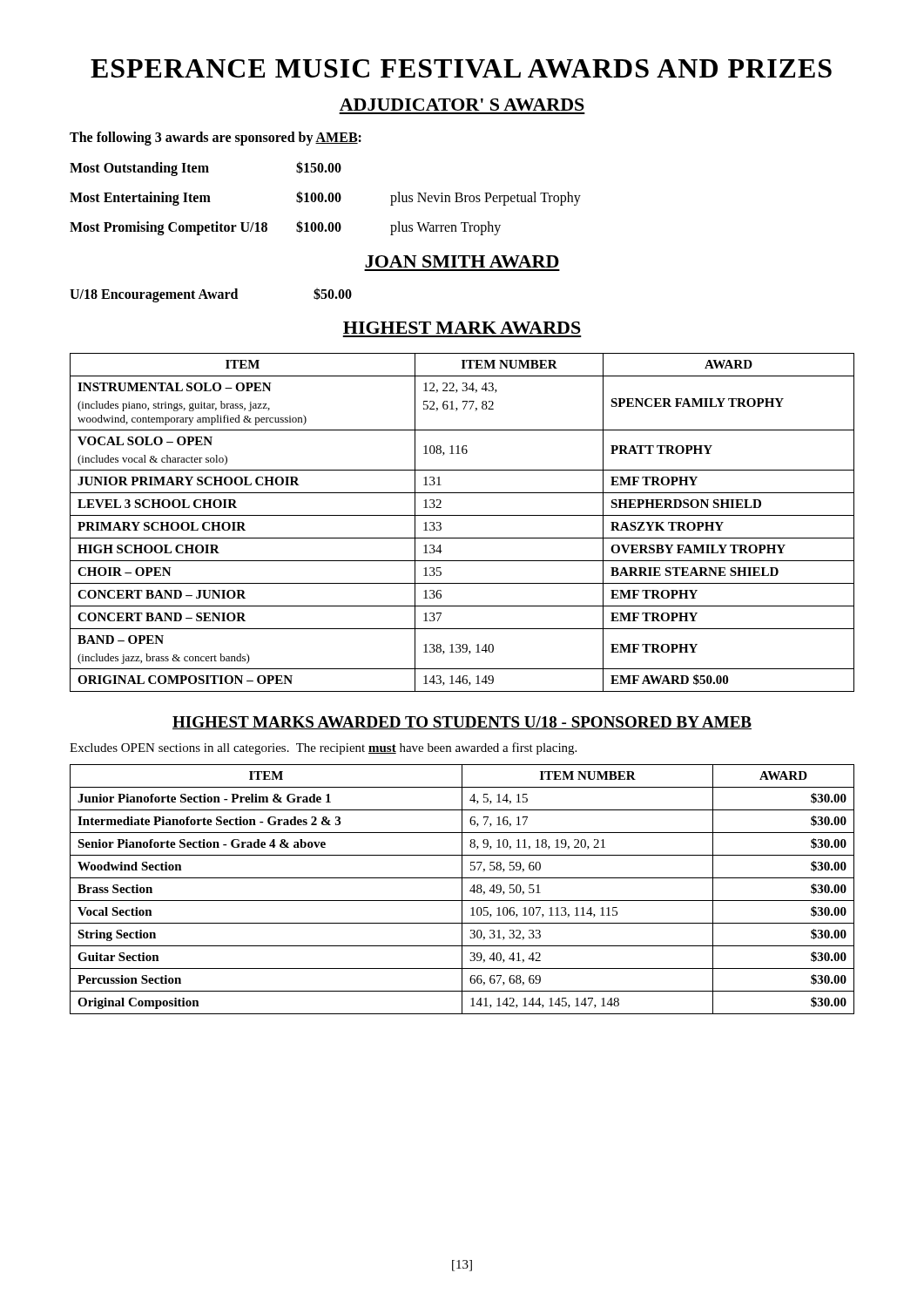Find the table that mentions "HIGH SCHOOL CHOIR"
The height and width of the screenshot is (1307, 924).
pyautogui.click(x=462, y=522)
